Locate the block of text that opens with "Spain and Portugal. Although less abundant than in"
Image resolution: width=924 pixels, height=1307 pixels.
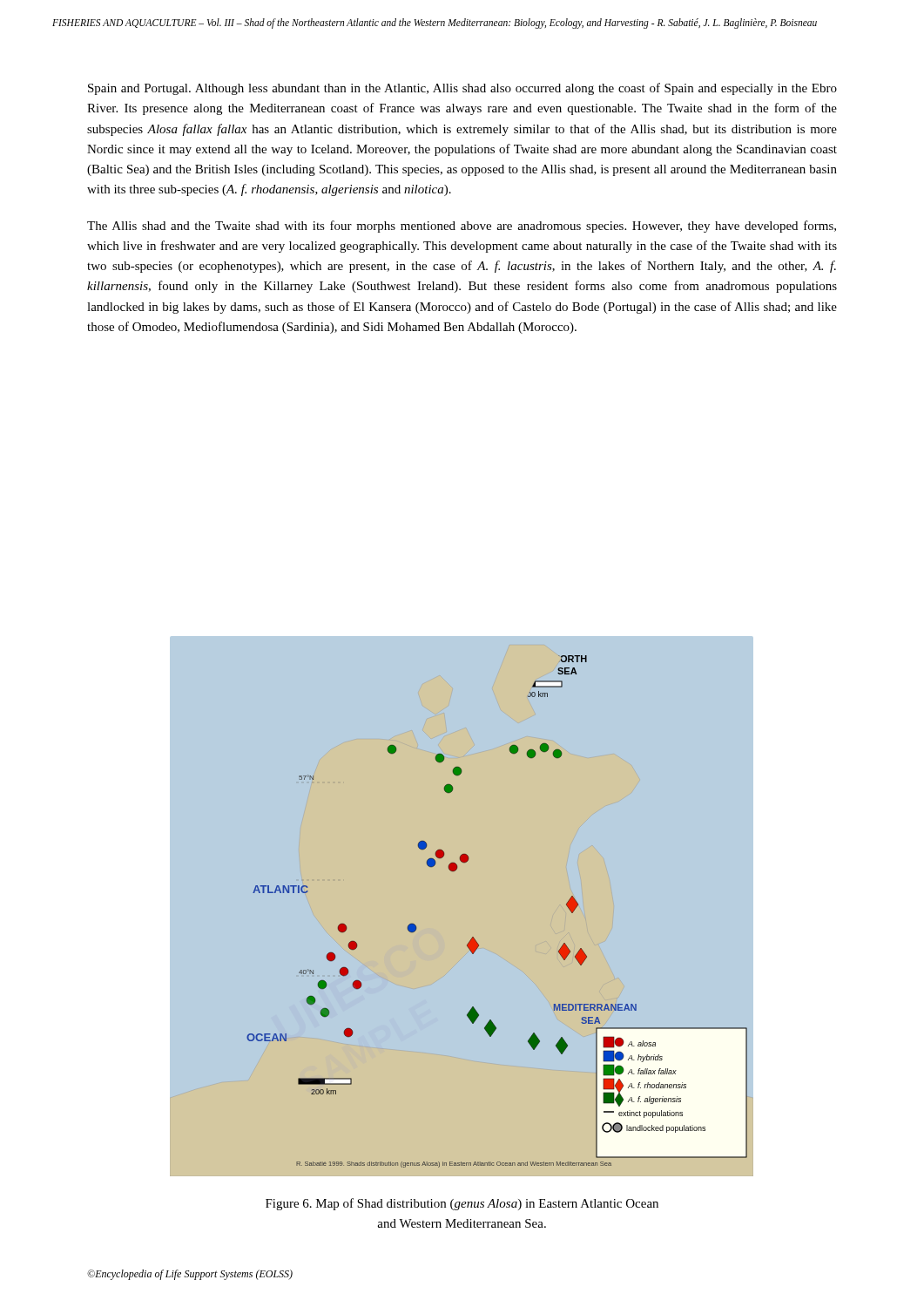(x=462, y=139)
